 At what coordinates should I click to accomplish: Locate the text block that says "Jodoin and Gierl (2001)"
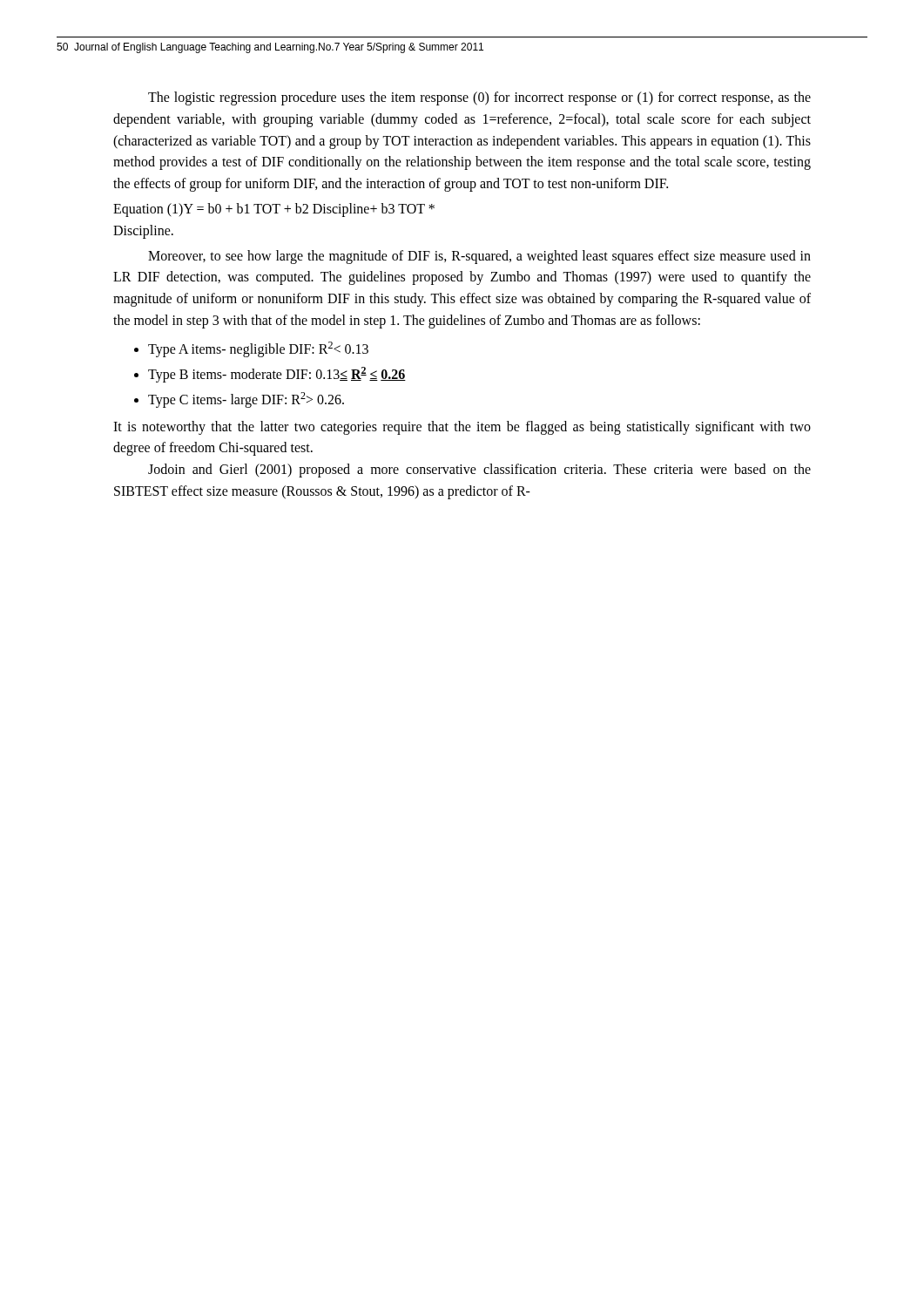[462, 481]
